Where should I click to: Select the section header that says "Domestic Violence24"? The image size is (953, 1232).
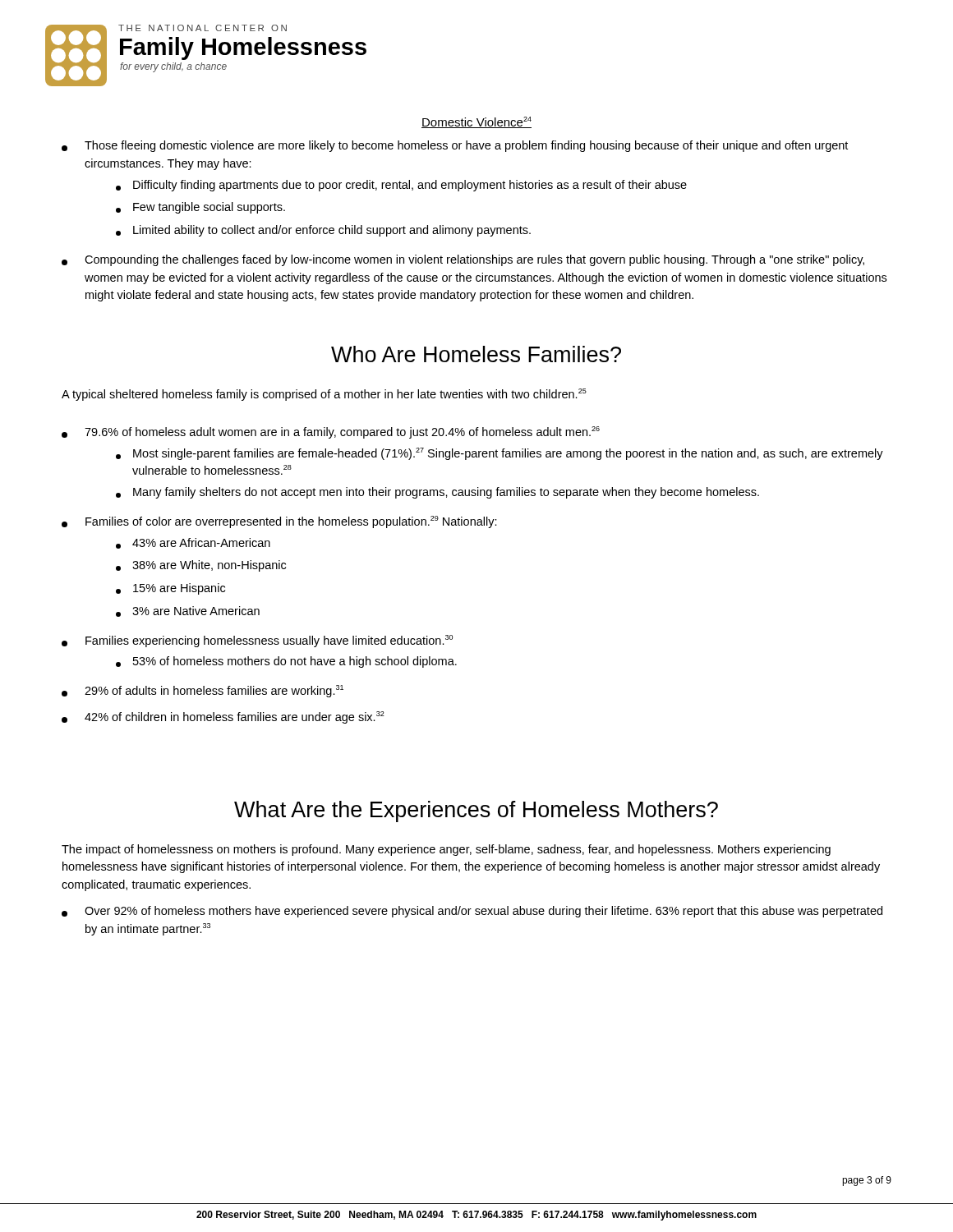[x=476, y=122]
